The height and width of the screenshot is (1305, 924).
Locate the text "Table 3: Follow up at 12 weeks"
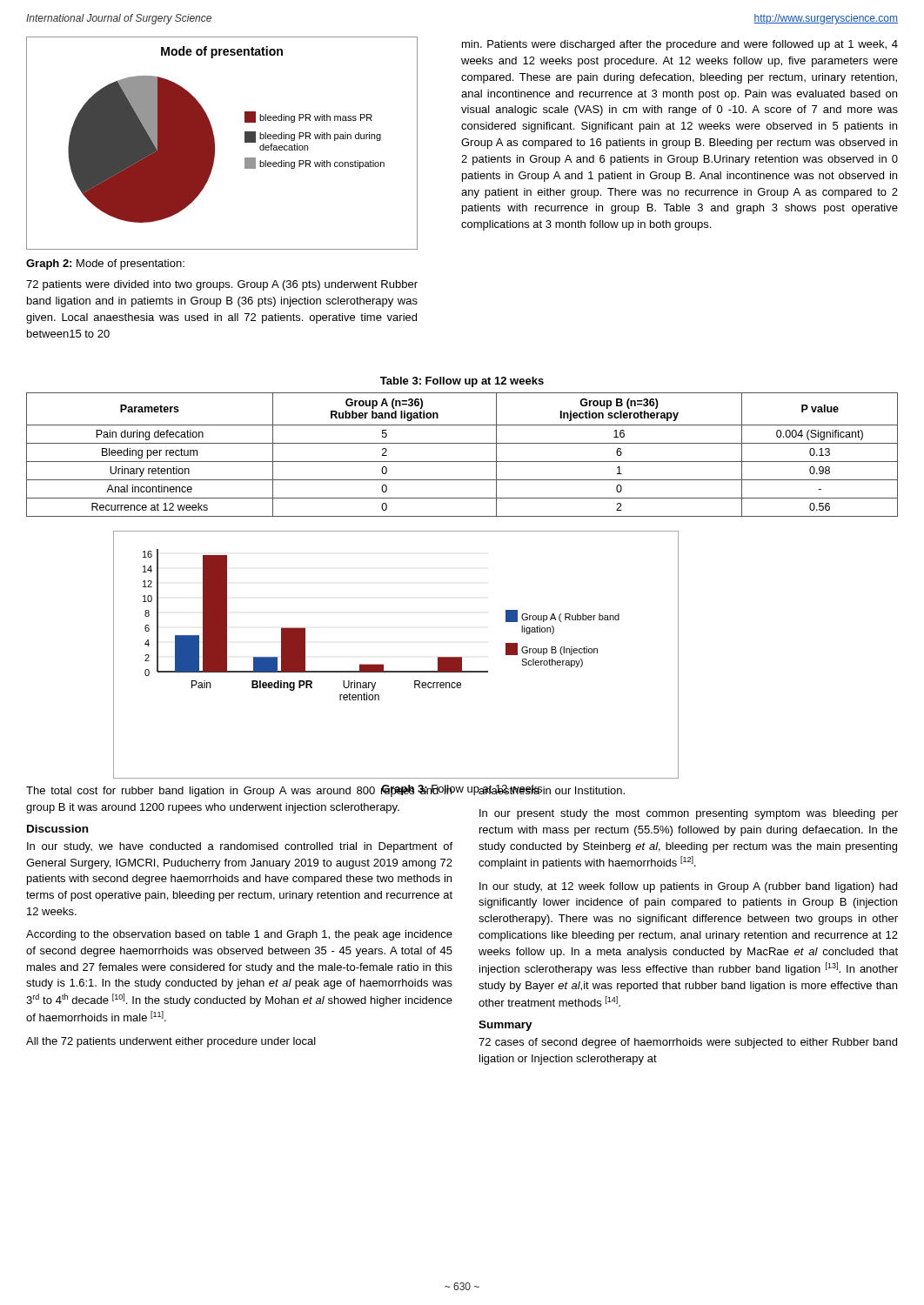click(x=462, y=381)
